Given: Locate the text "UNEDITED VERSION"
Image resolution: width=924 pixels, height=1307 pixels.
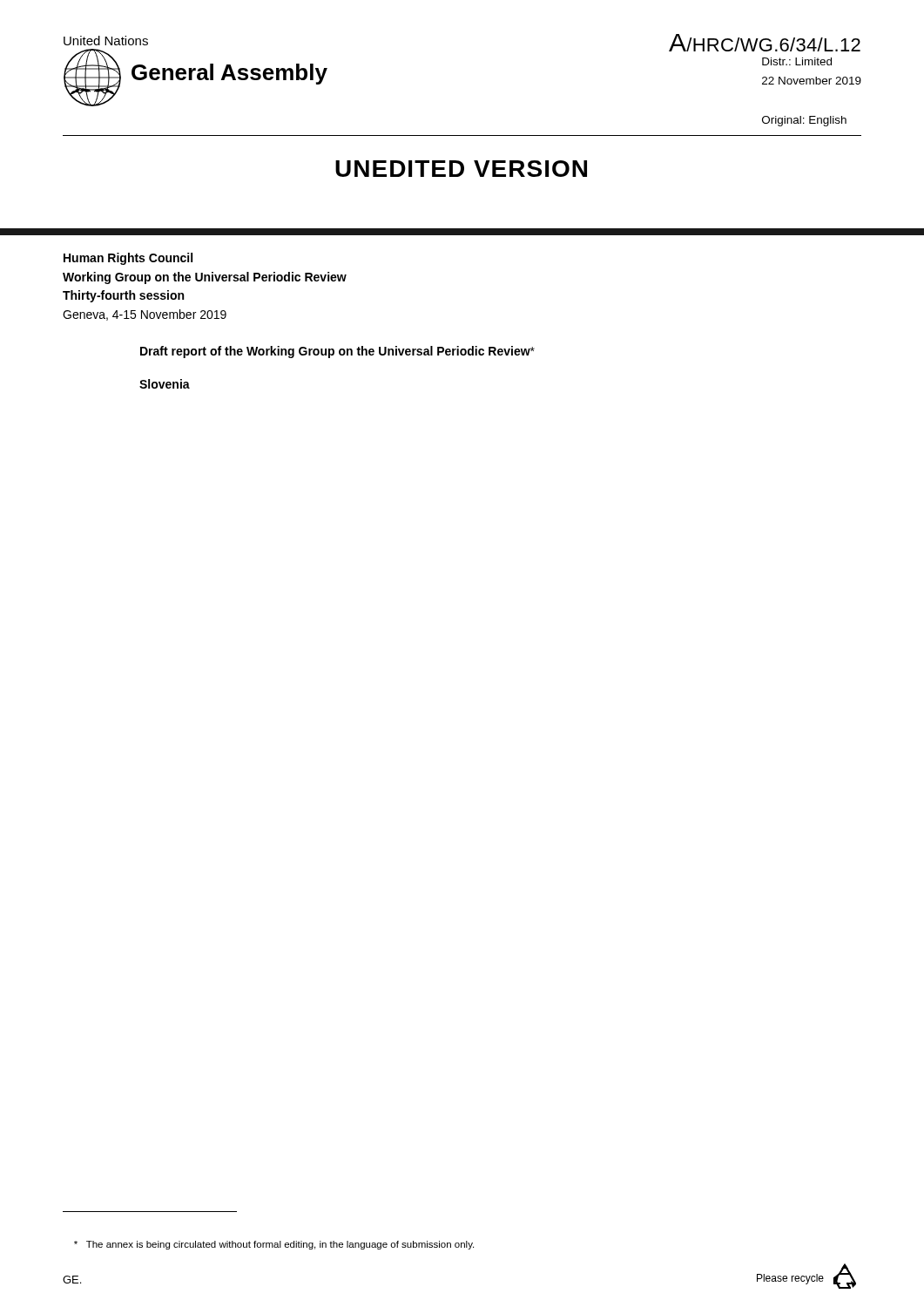Looking at the screenshot, I should [x=462, y=169].
